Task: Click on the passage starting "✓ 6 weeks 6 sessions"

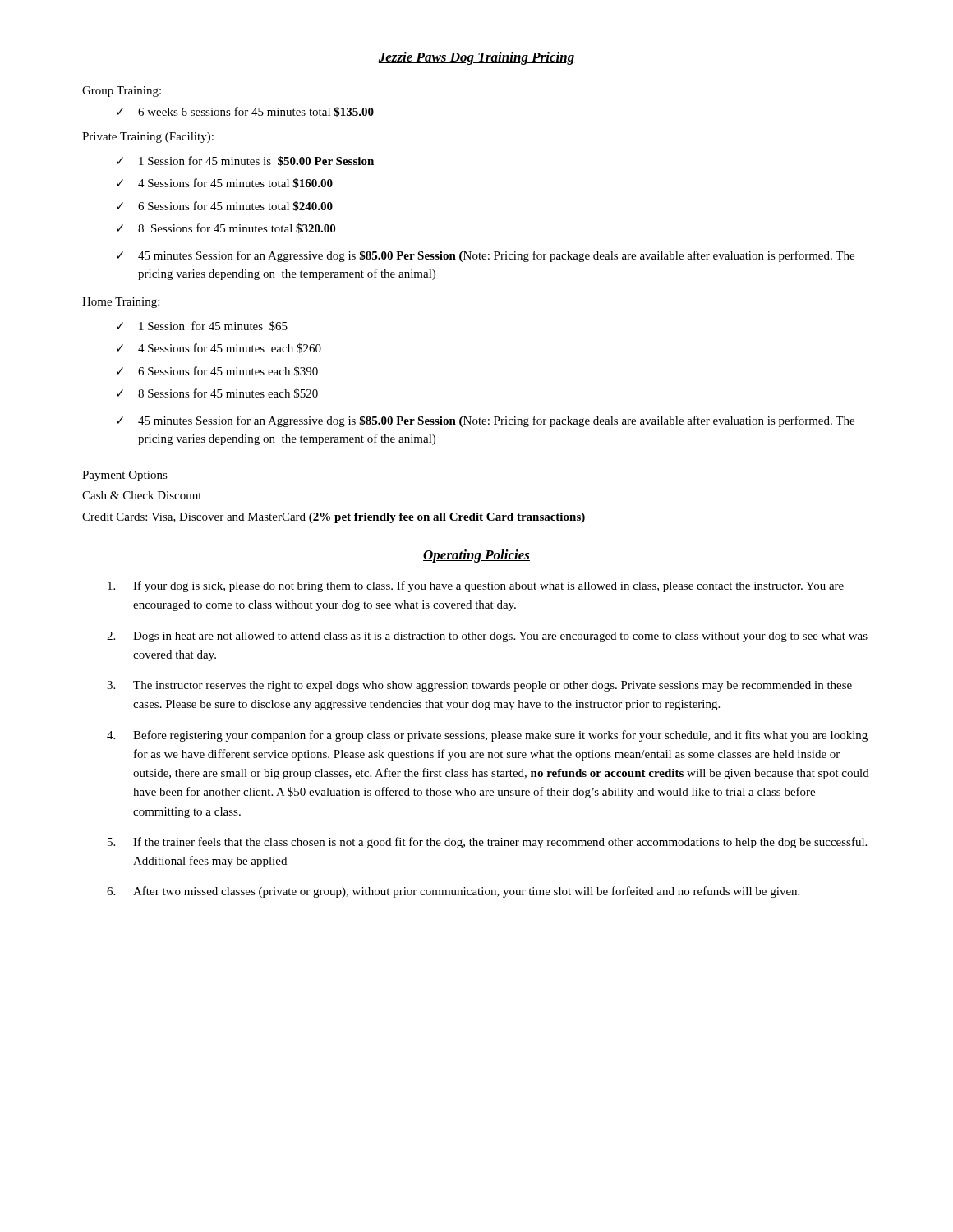Action: [x=244, y=112]
